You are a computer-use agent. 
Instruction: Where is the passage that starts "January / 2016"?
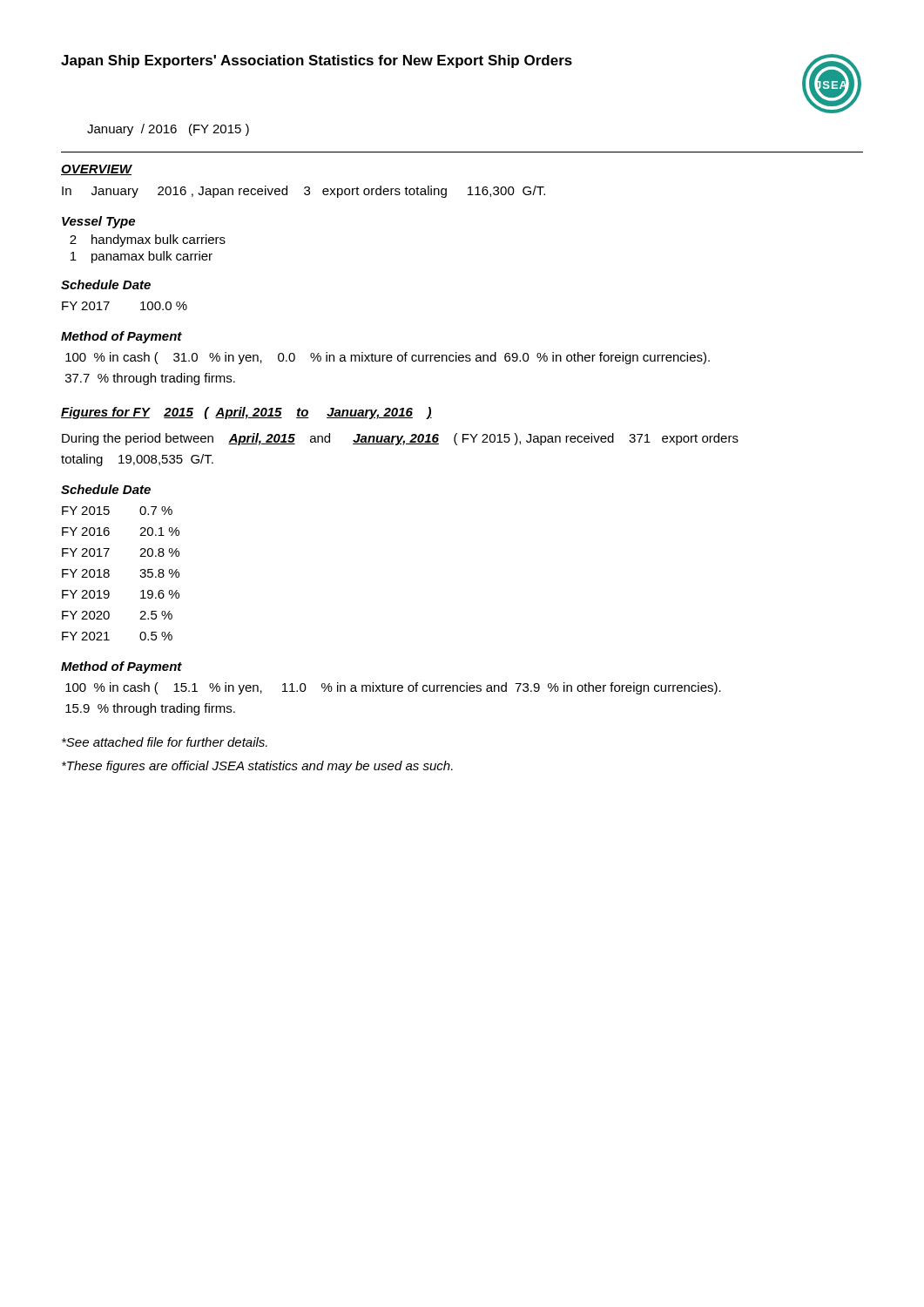coord(168,129)
